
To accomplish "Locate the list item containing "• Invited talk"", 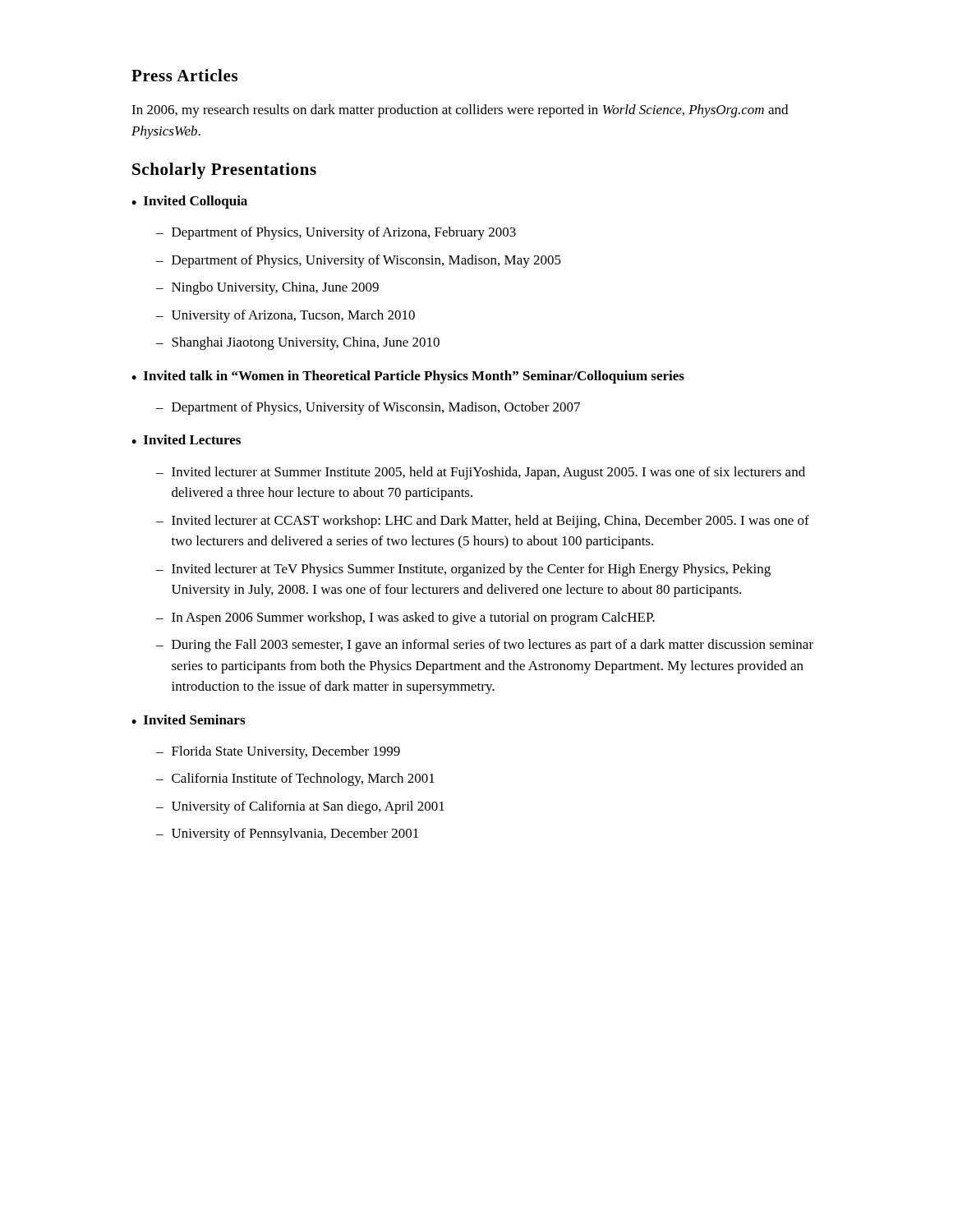I will [x=408, y=378].
